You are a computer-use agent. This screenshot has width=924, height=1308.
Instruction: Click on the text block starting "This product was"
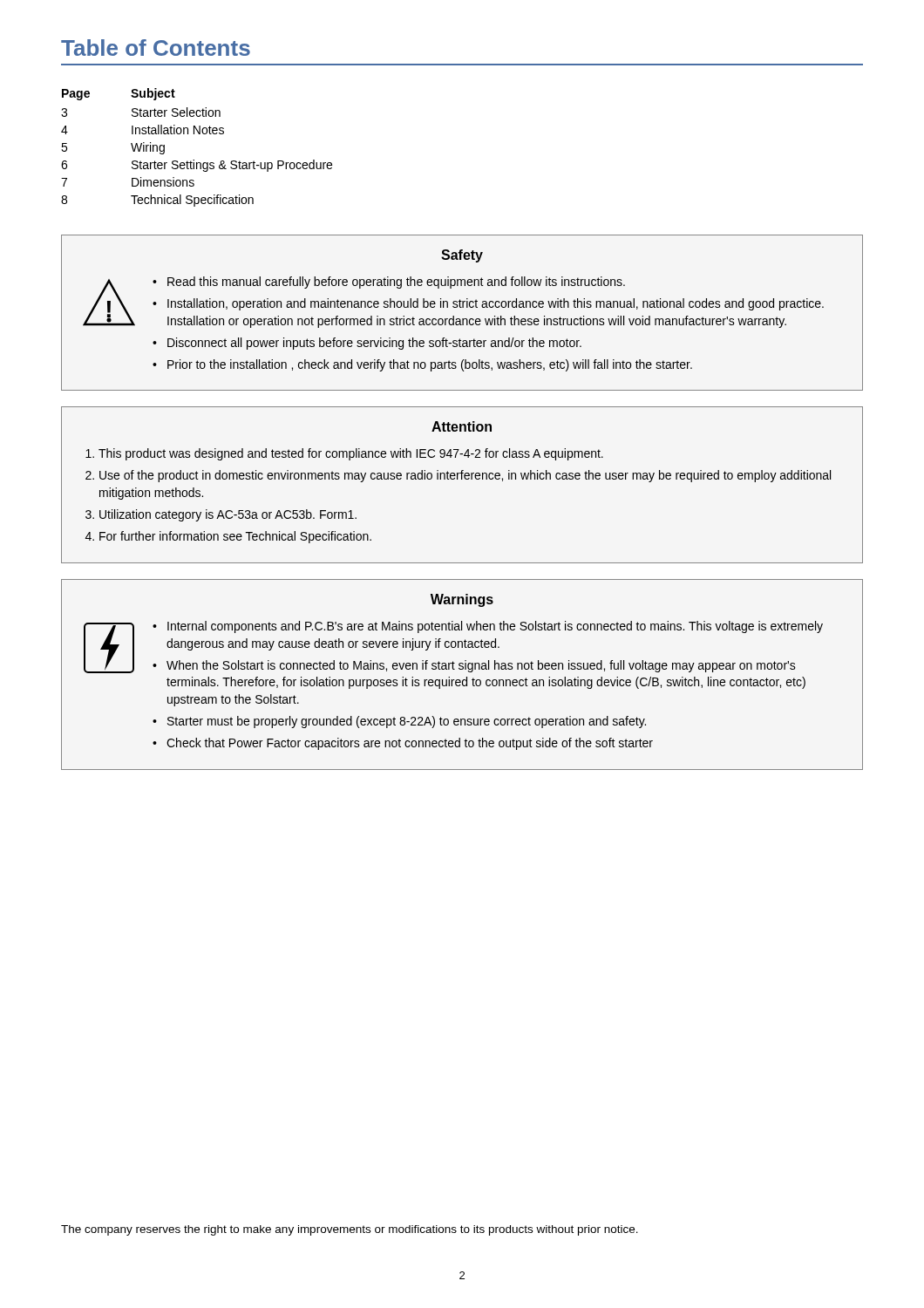pos(351,454)
